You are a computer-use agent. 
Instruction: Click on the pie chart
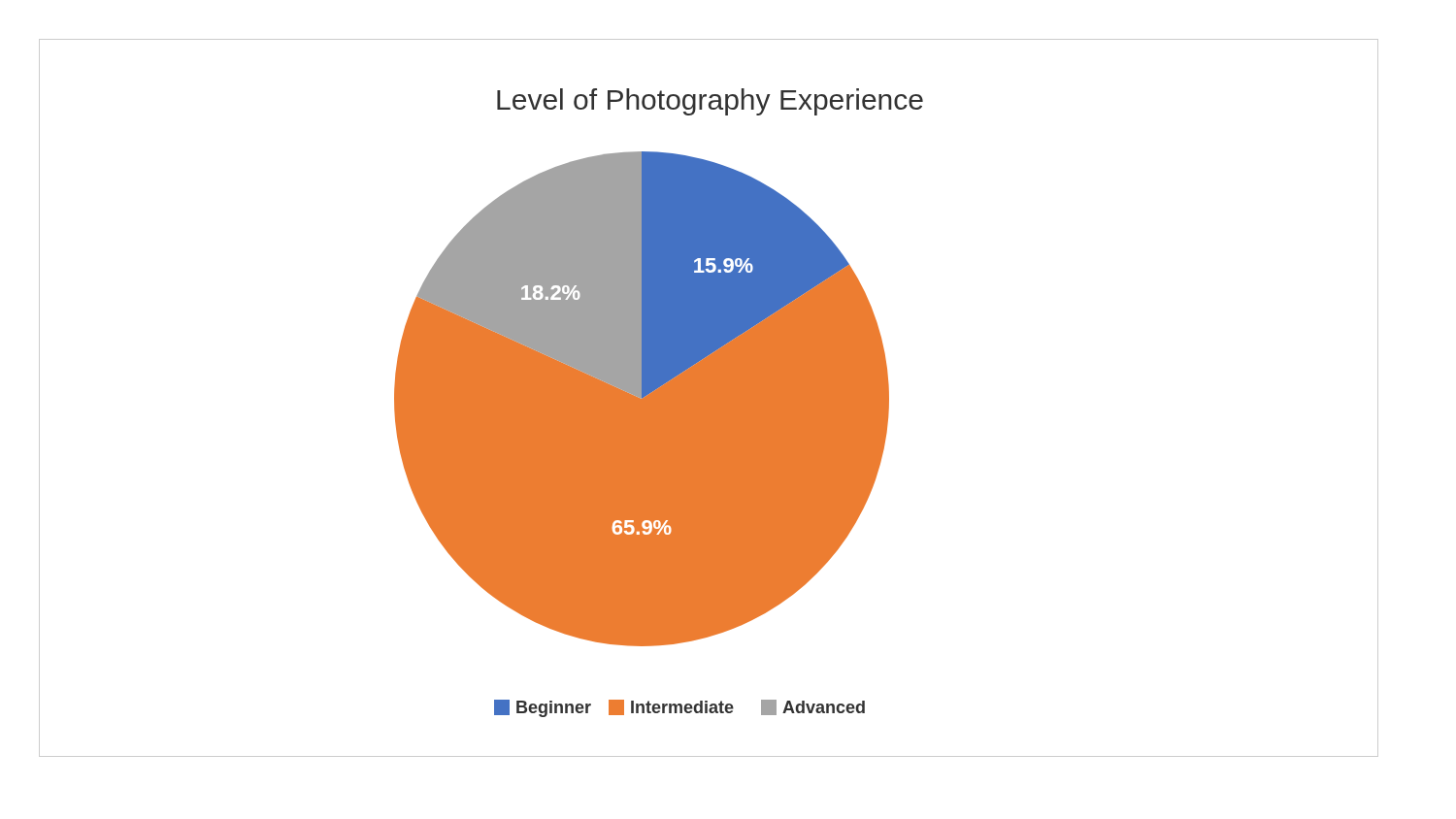click(710, 399)
